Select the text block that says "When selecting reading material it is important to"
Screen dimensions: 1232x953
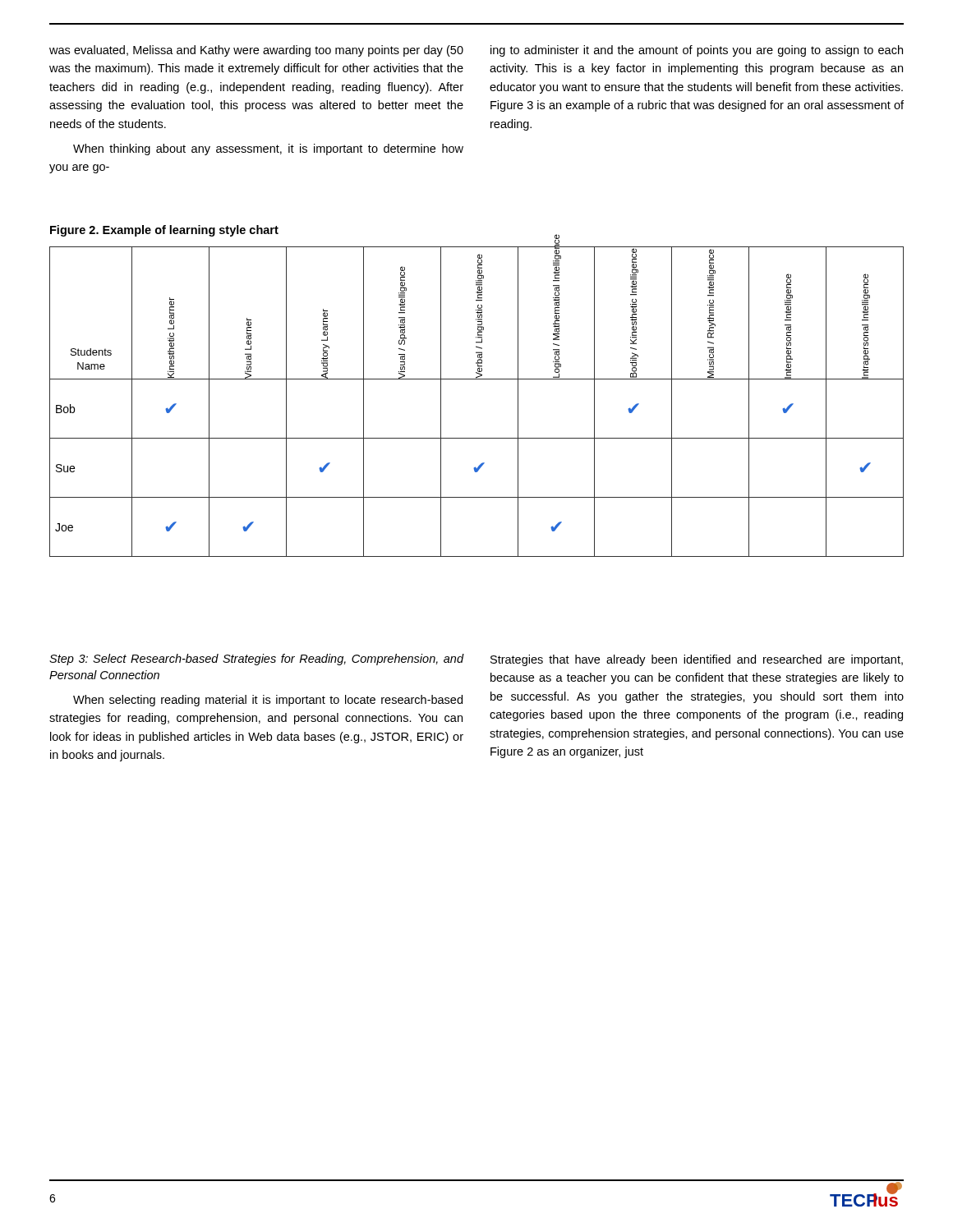[256, 727]
